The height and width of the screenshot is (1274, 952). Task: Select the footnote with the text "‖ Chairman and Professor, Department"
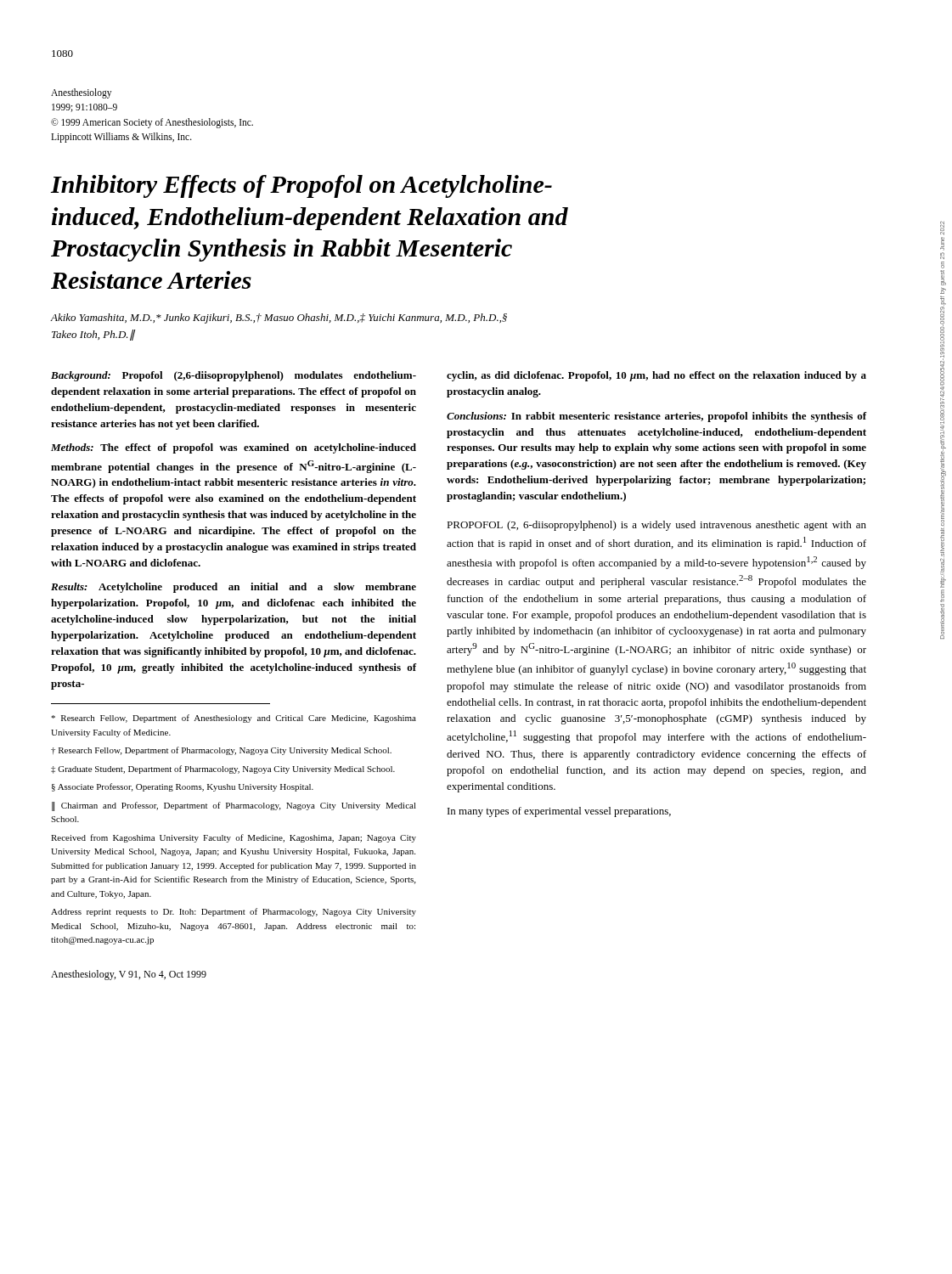(234, 812)
